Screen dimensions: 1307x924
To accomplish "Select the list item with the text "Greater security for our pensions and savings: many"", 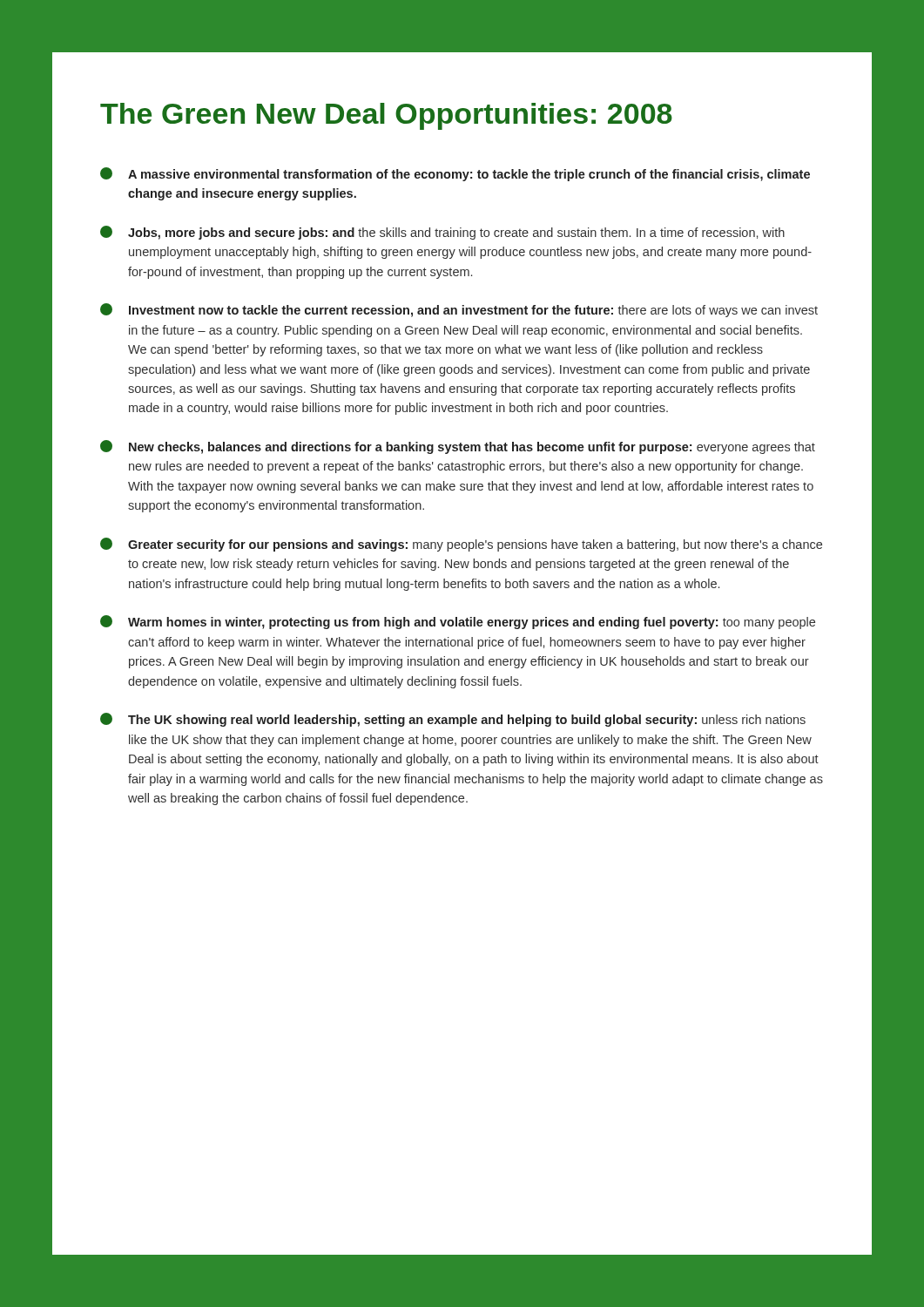I will pyautogui.click(x=462, y=564).
